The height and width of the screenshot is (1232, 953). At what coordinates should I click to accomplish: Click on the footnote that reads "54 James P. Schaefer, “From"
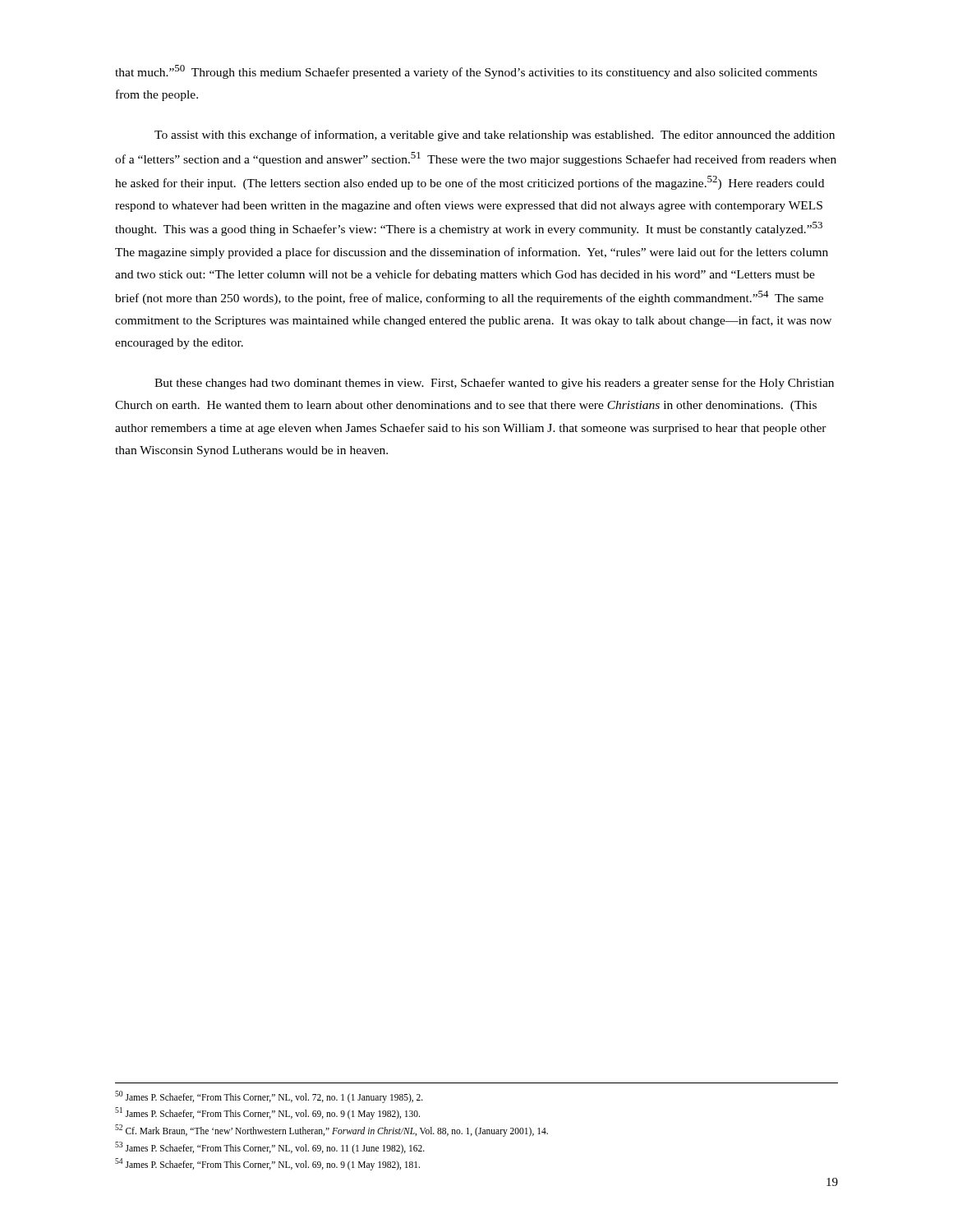pyautogui.click(x=267, y=1164)
